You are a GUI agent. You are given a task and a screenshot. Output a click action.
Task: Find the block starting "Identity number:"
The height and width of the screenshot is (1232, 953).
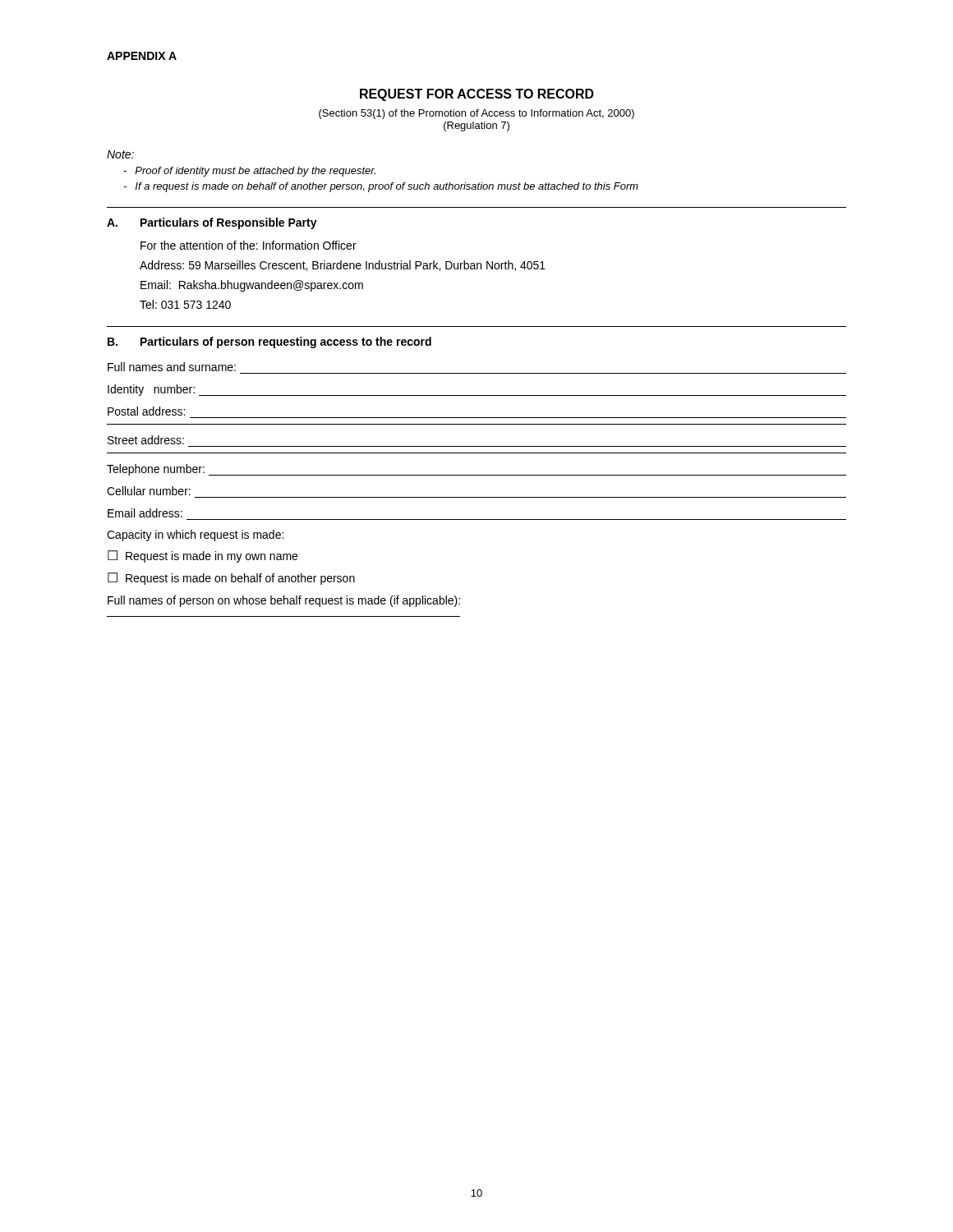tap(476, 389)
